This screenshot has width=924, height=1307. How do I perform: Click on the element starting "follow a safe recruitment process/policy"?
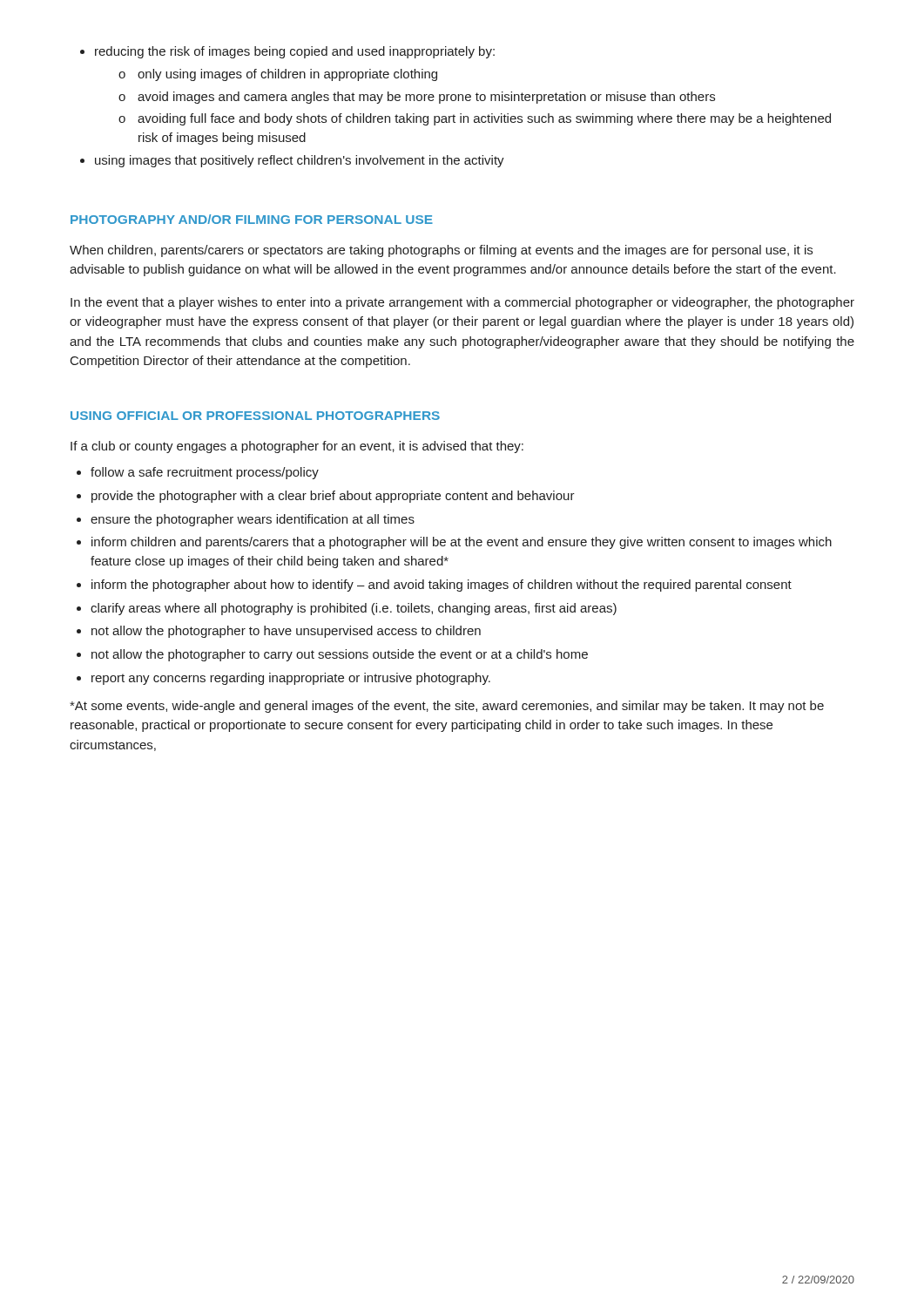point(198,473)
